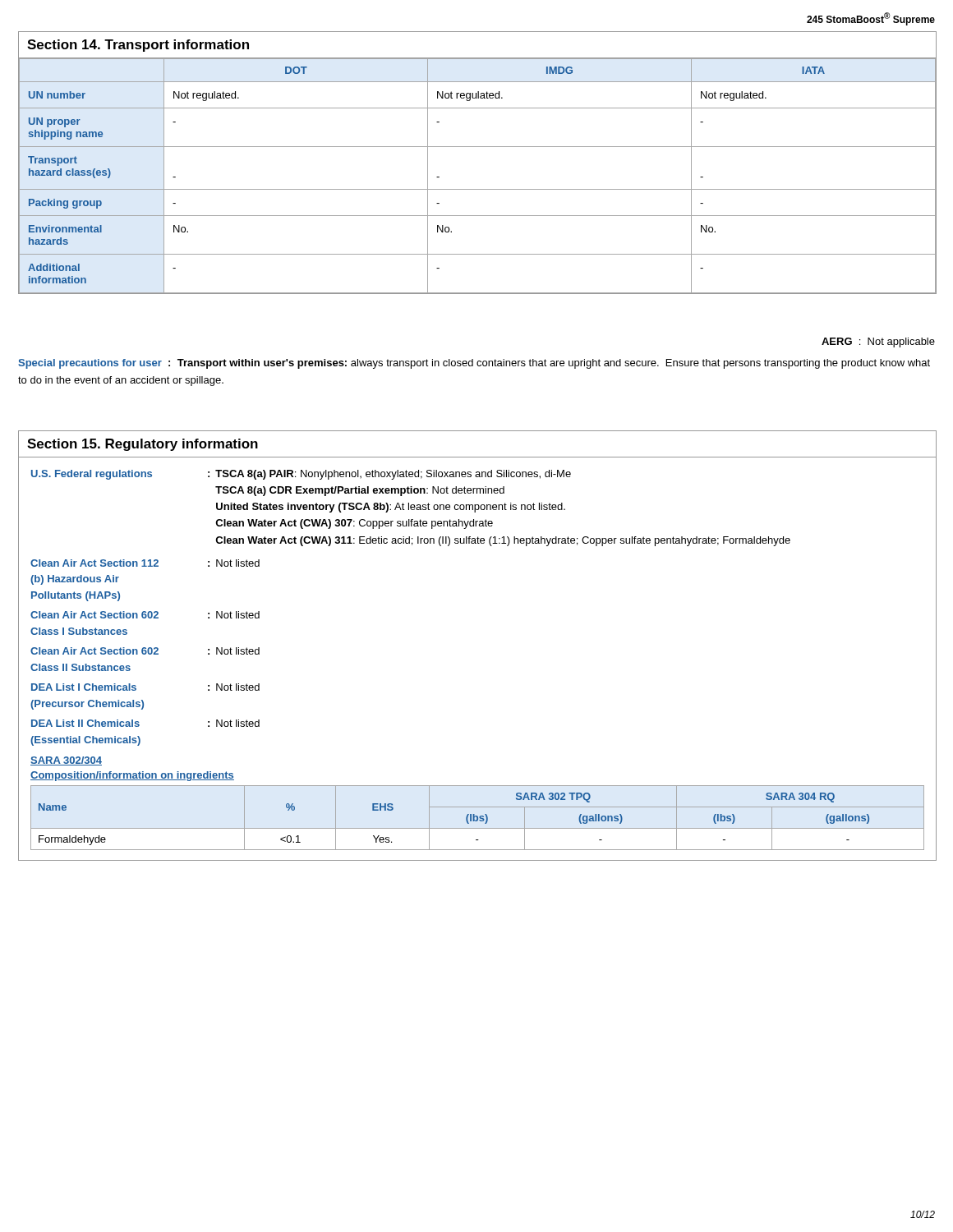The height and width of the screenshot is (1232, 953).
Task: Click on the table containing "SARA 304 RQ"
Action: point(477,818)
